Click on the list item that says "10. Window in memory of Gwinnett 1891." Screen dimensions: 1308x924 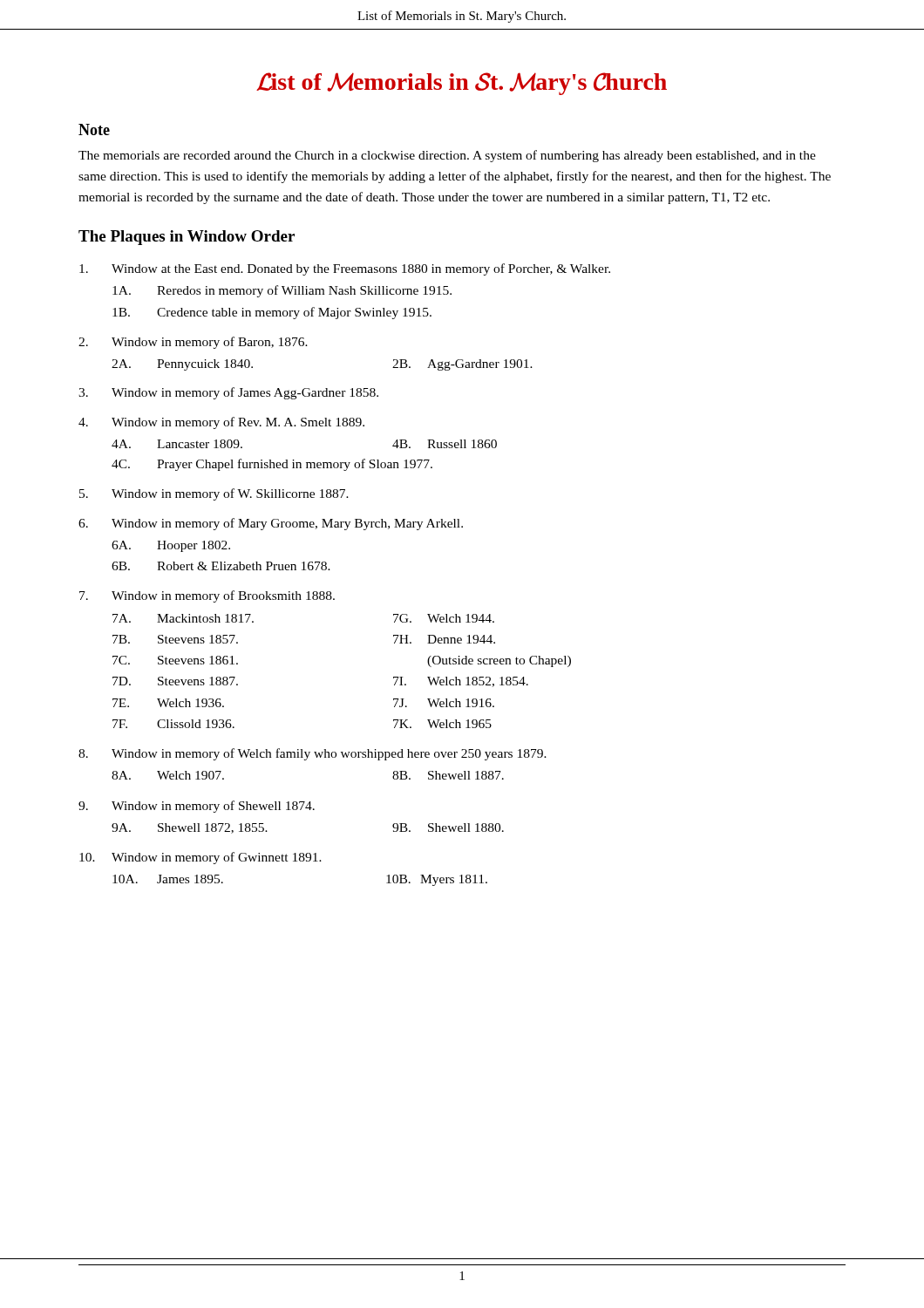coord(462,868)
